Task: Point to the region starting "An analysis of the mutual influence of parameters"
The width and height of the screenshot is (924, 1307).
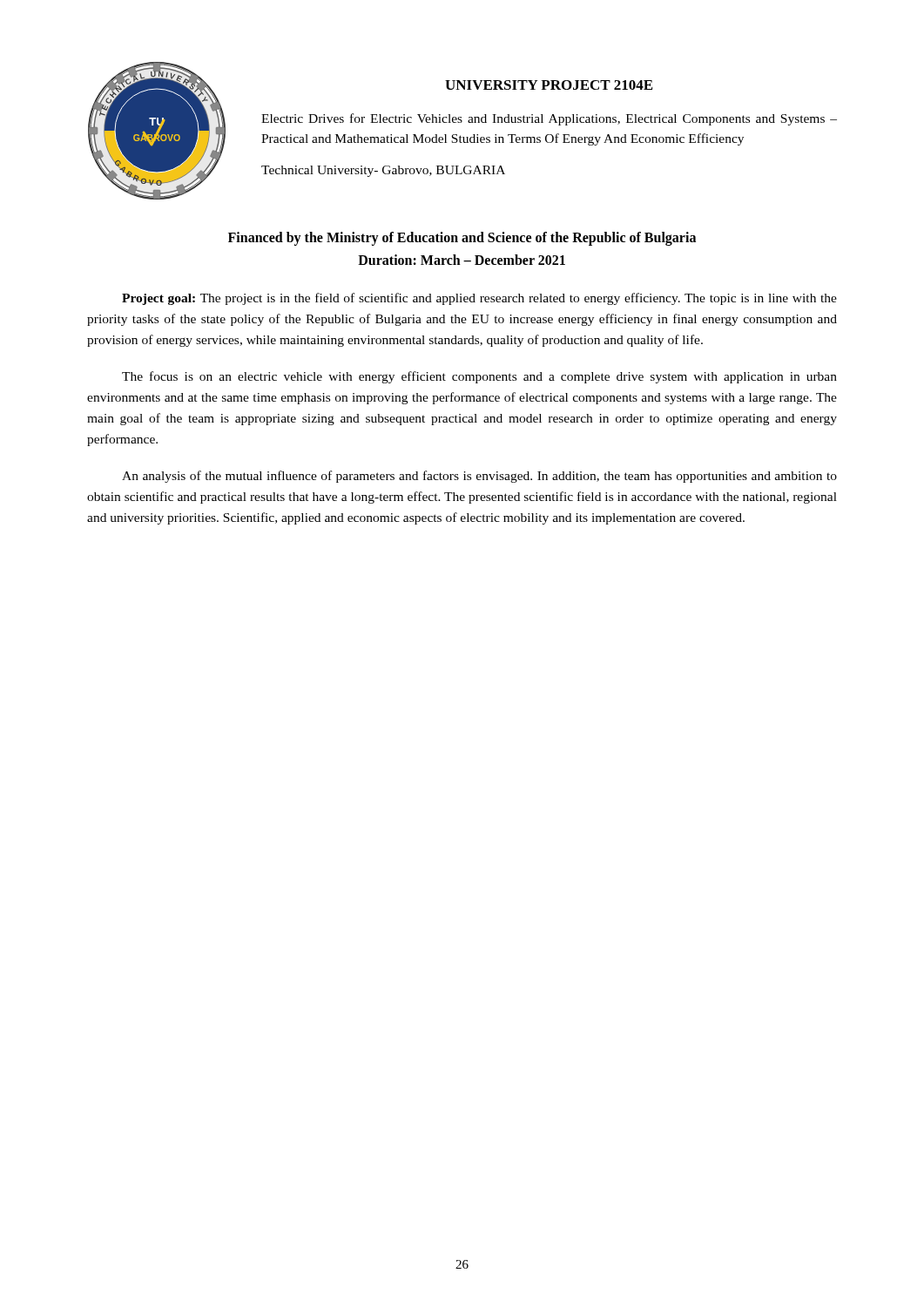Action: coord(462,496)
